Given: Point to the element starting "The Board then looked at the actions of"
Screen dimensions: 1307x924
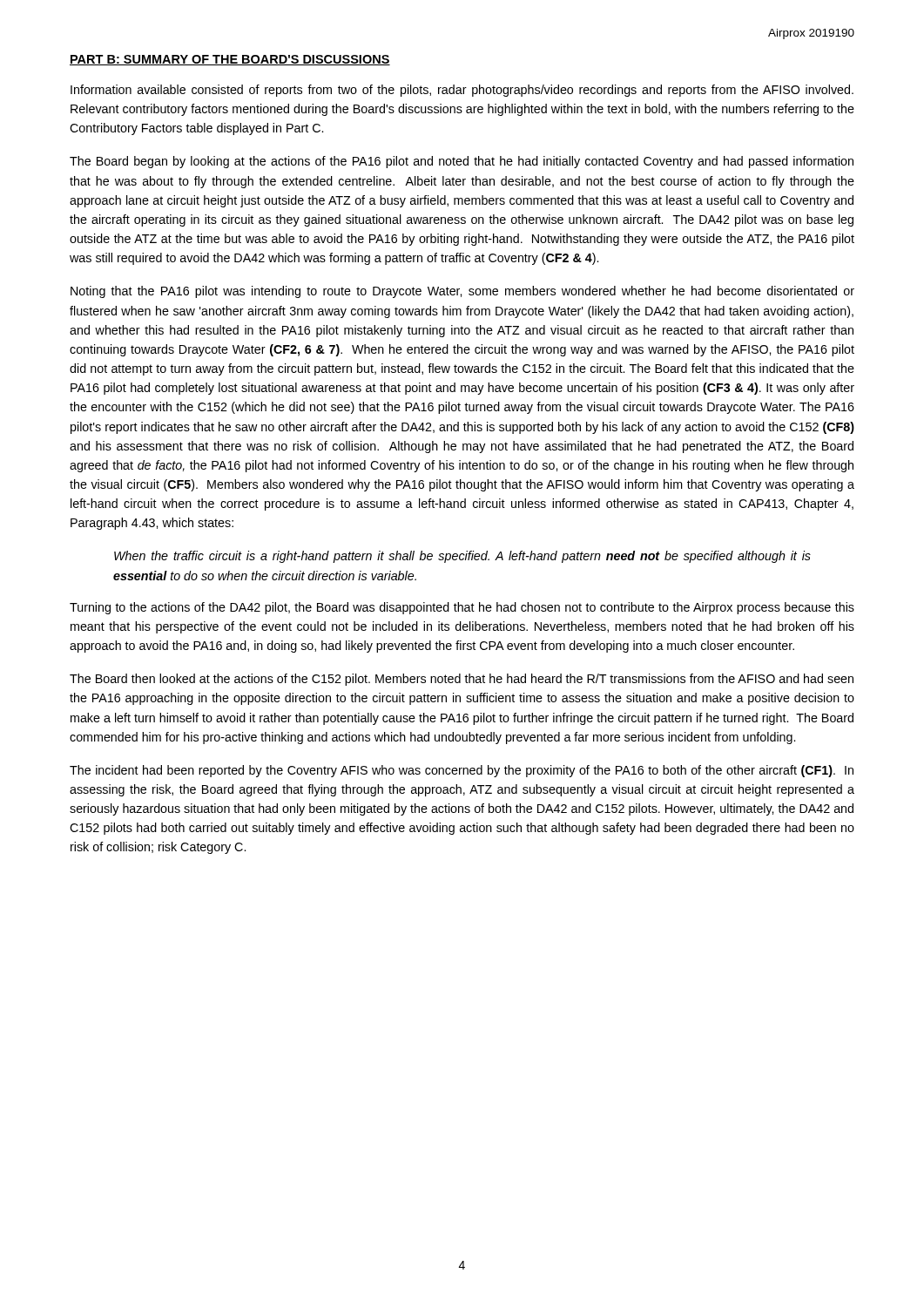Looking at the screenshot, I should pyautogui.click(x=462, y=708).
